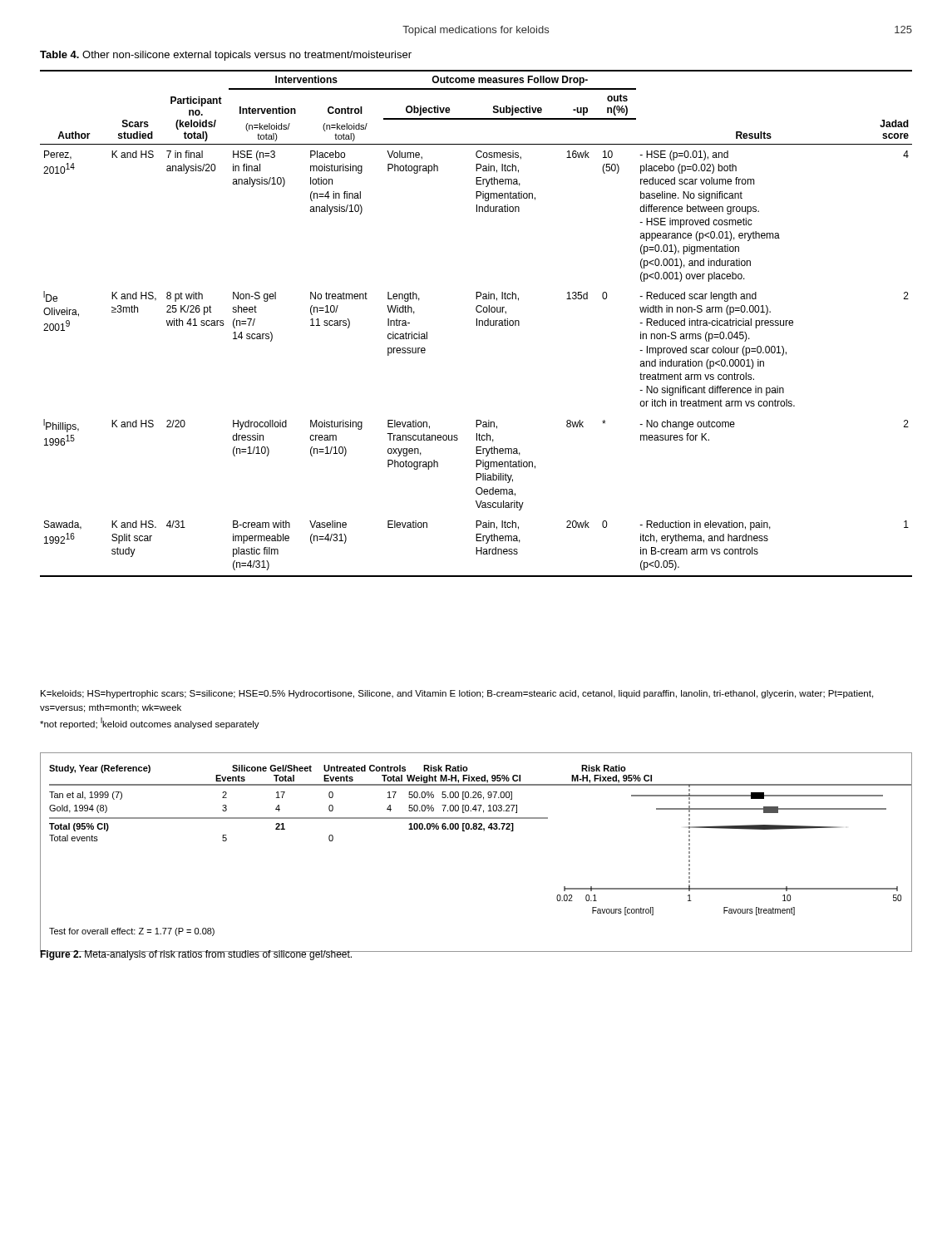
Task: Locate the block starting "Table 4. Other non-silicone external topicals versus no"
Action: click(x=226, y=54)
